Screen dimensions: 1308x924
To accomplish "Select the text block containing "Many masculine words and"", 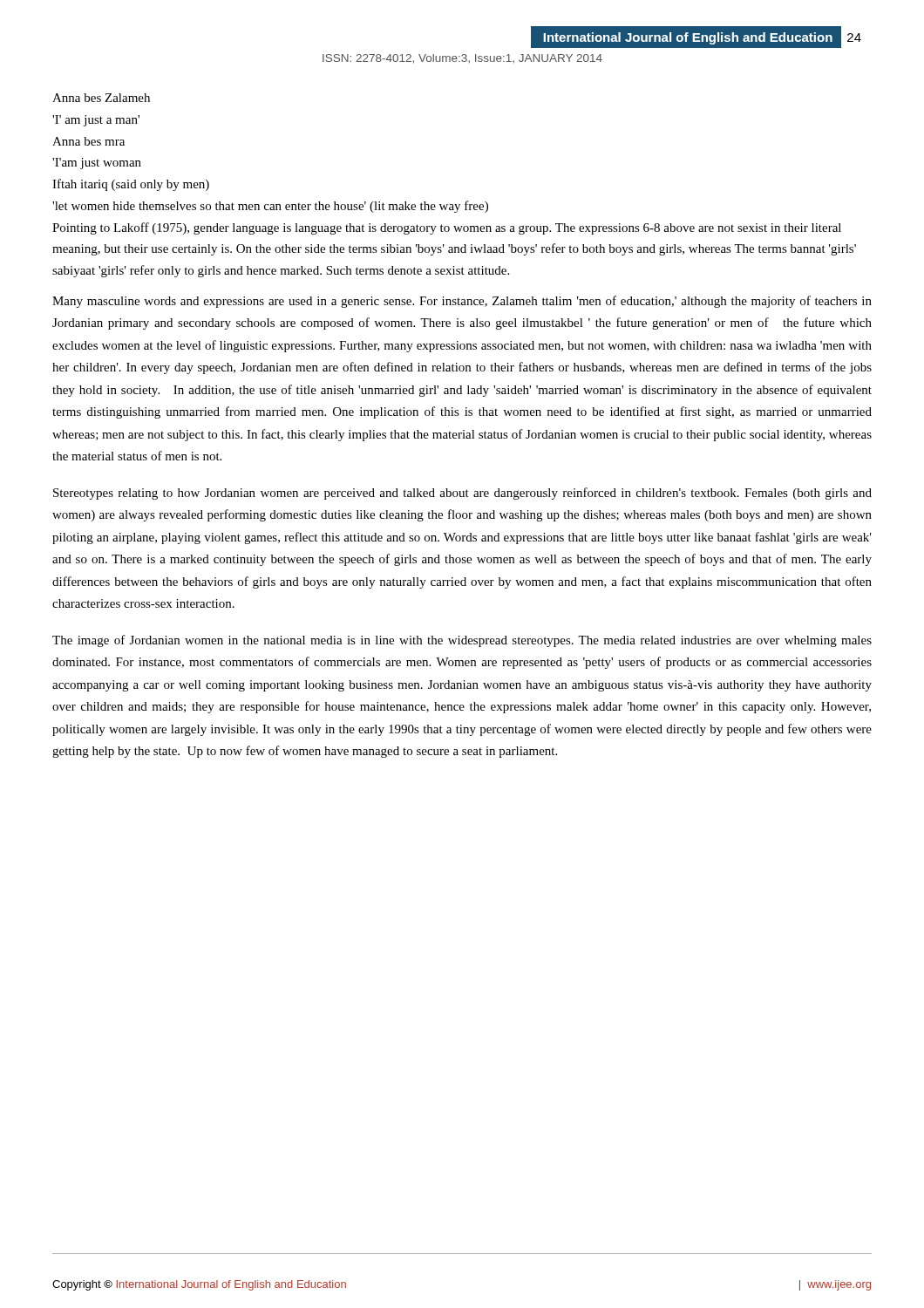I will 462,378.
